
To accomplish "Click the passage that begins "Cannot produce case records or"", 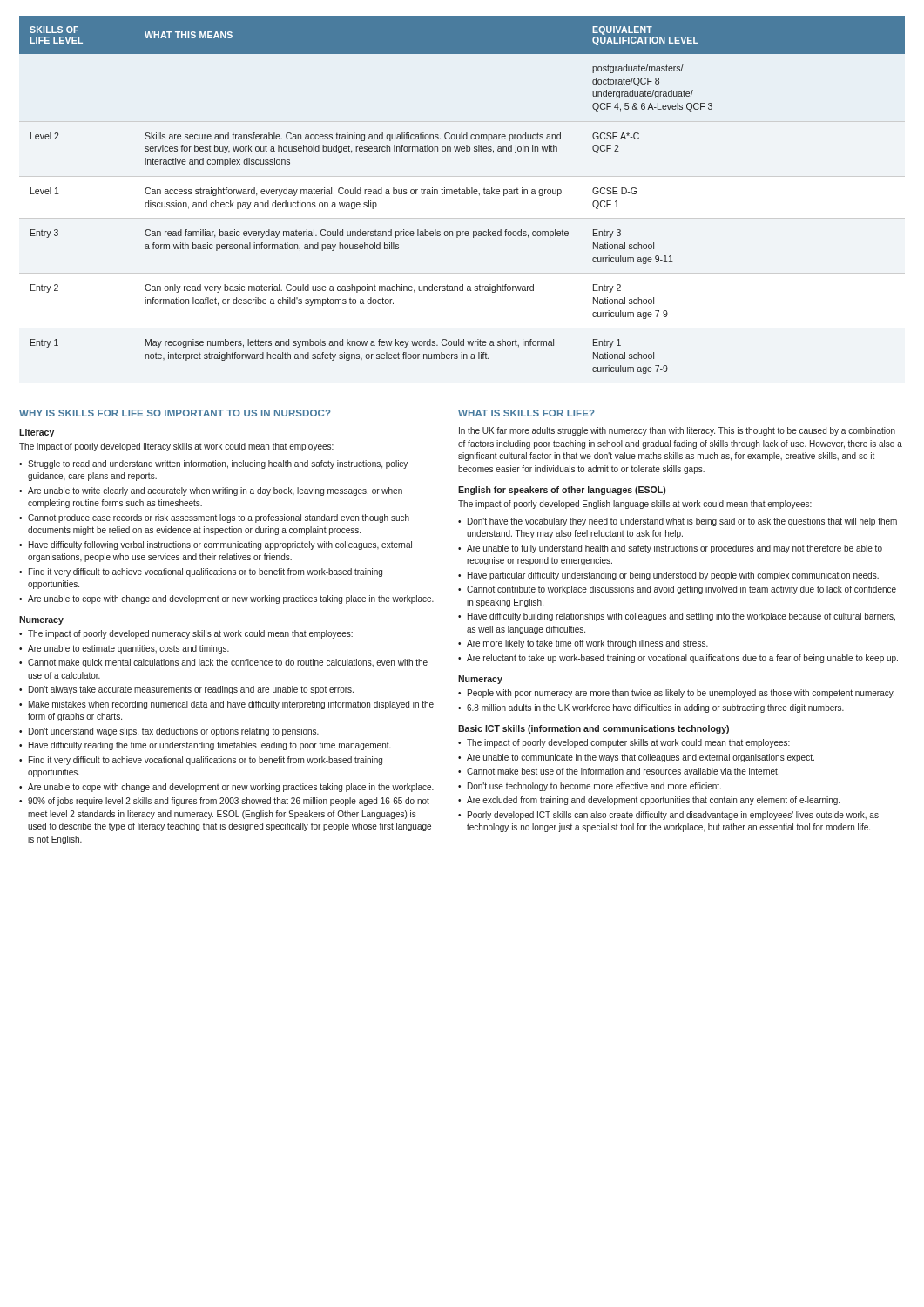I will coord(219,524).
